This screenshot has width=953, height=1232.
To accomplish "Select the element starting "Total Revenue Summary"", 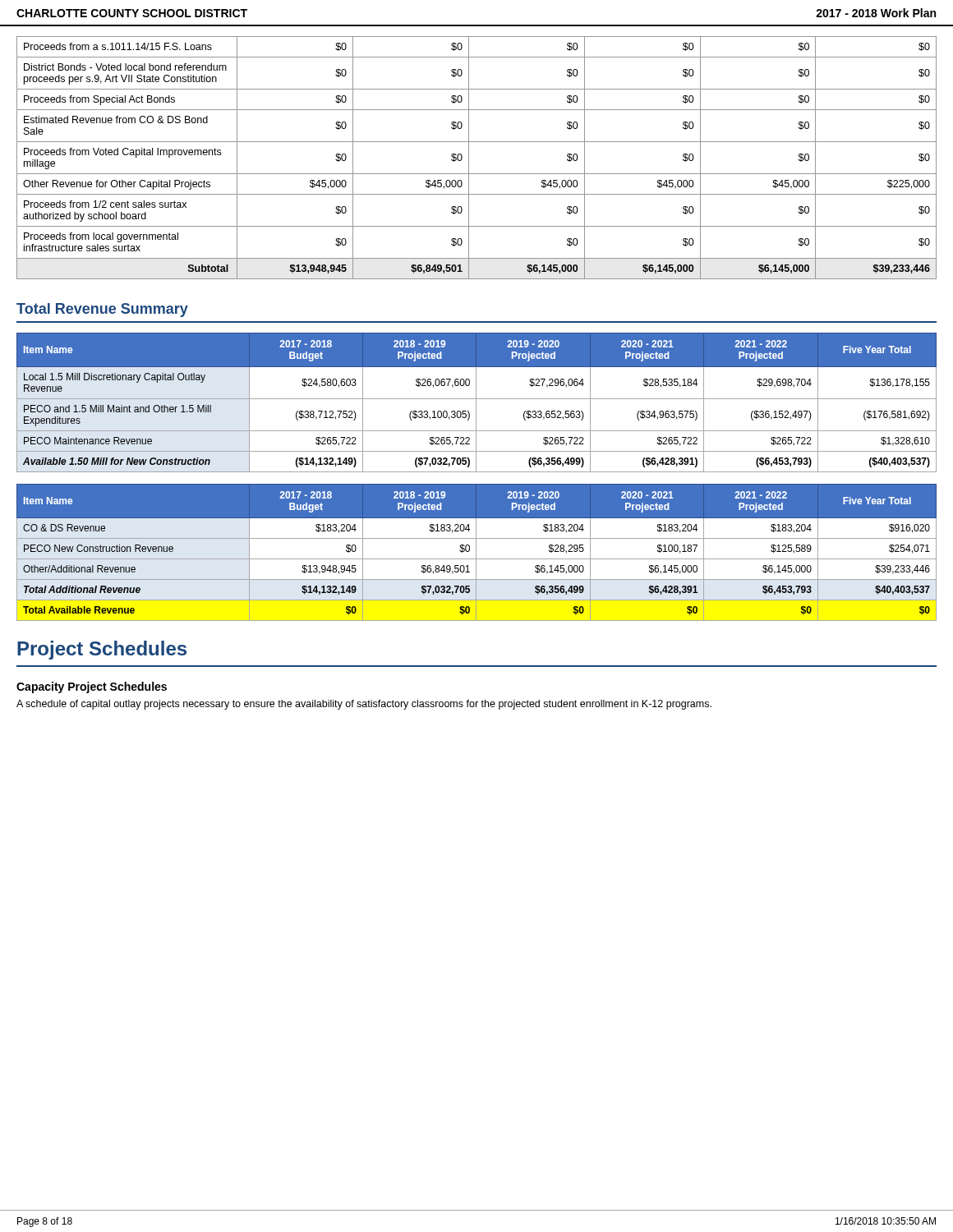I will (102, 309).
